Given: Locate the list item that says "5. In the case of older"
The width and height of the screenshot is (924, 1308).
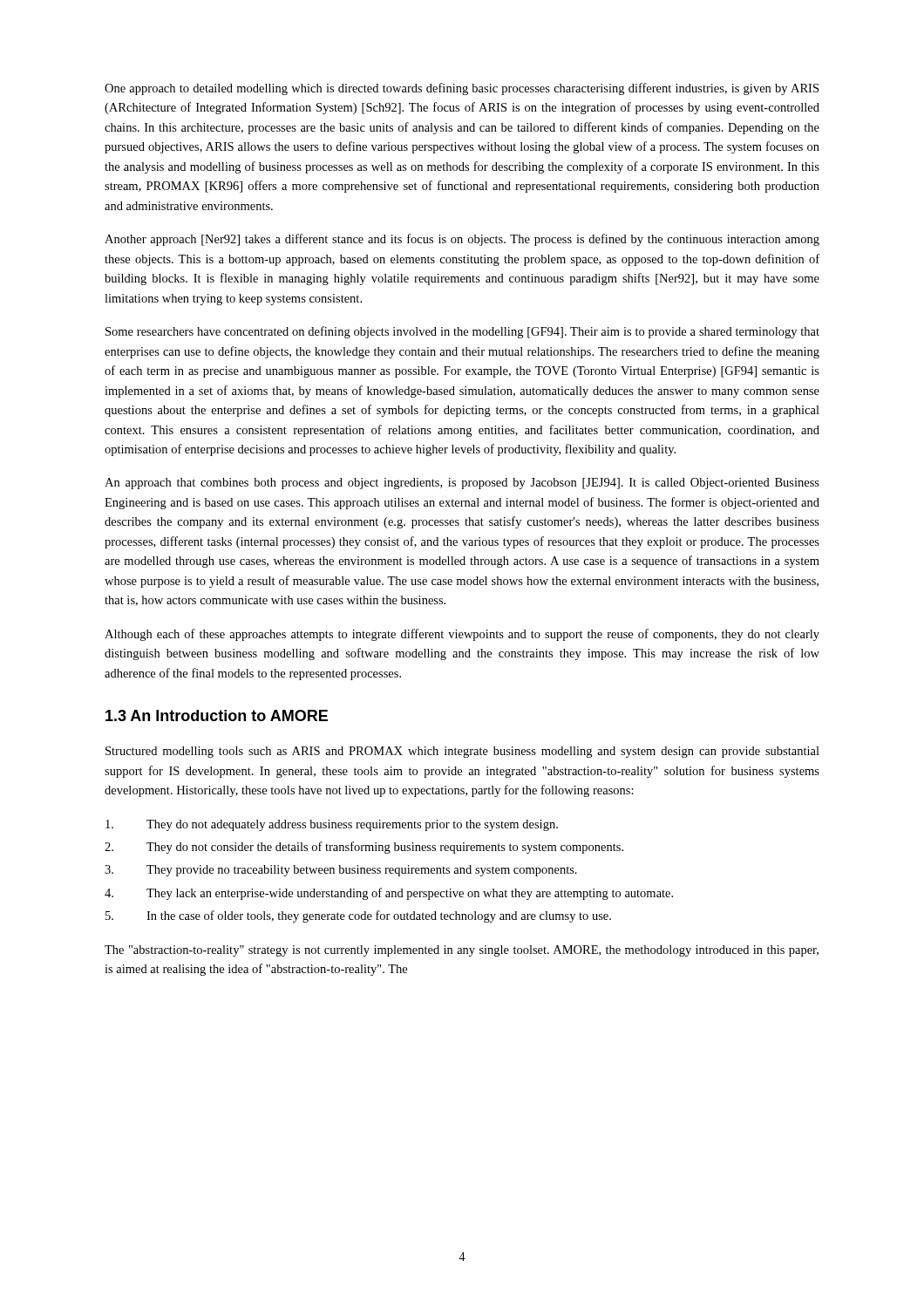Looking at the screenshot, I should click(462, 916).
